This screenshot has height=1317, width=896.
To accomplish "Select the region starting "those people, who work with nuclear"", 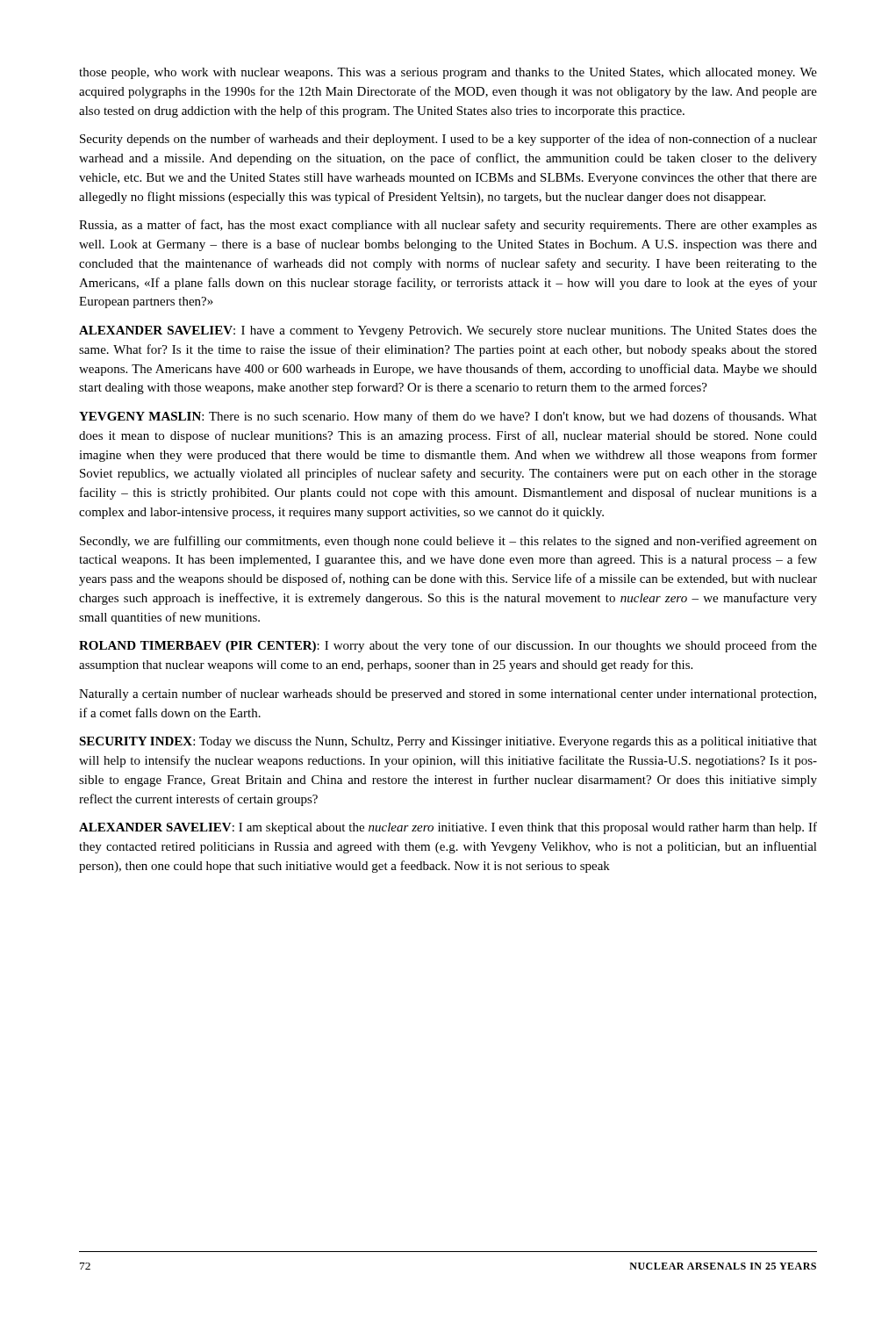I will tap(448, 92).
